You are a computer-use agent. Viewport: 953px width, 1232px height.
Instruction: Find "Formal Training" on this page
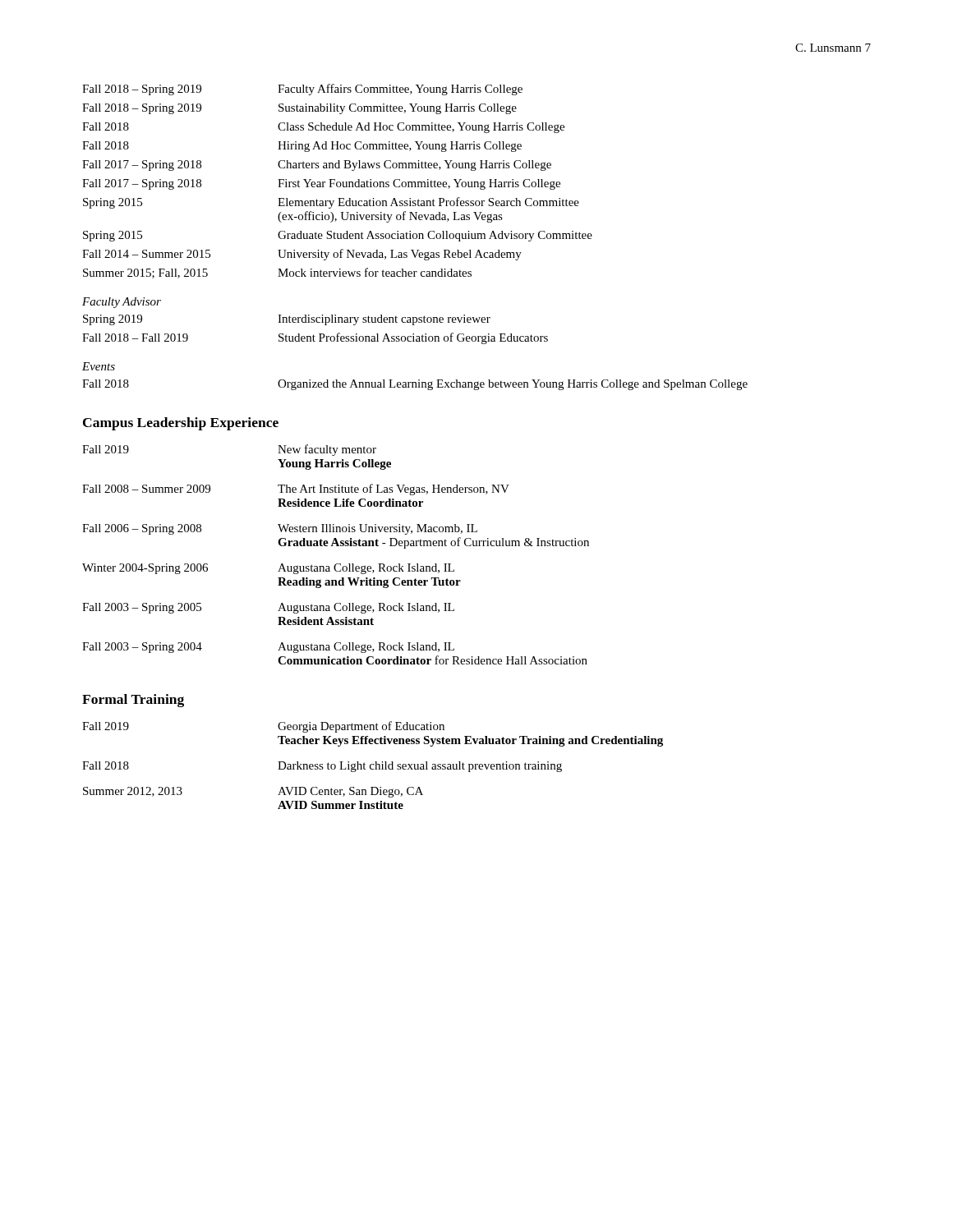(133, 699)
